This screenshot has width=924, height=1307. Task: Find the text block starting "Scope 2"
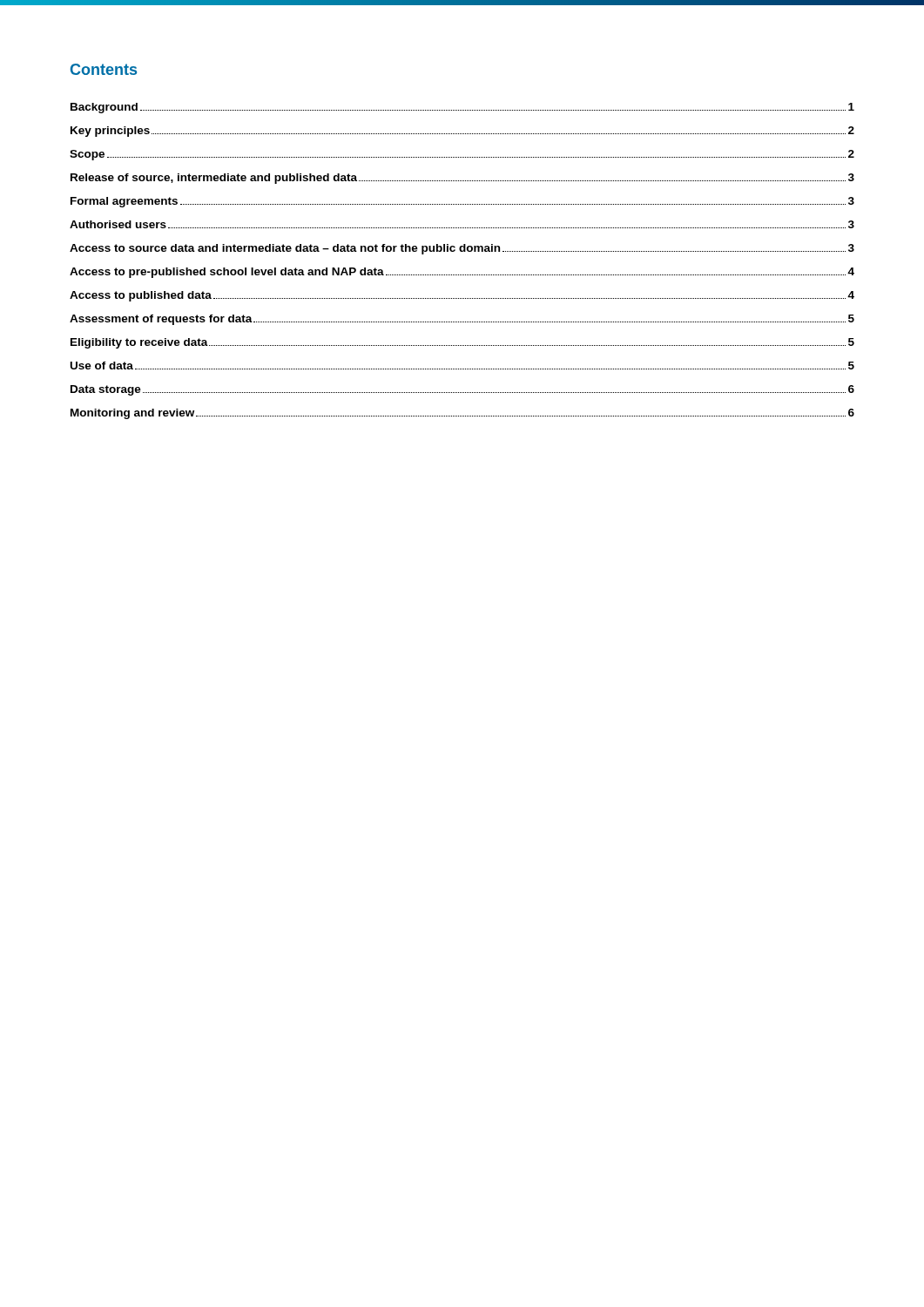pyautogui.click(x=462, y=154)
